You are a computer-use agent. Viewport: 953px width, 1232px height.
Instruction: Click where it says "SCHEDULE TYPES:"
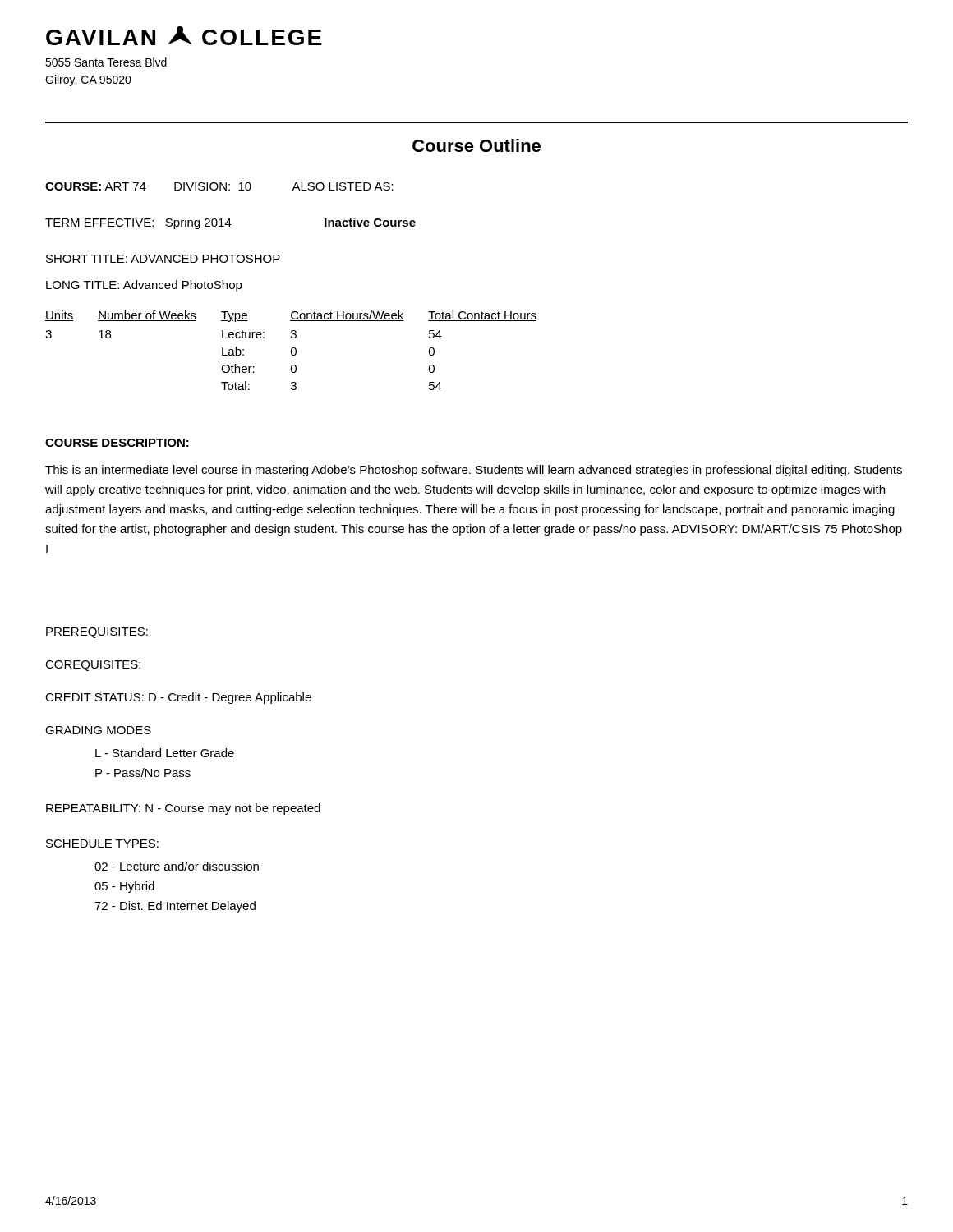pos(102,843)
